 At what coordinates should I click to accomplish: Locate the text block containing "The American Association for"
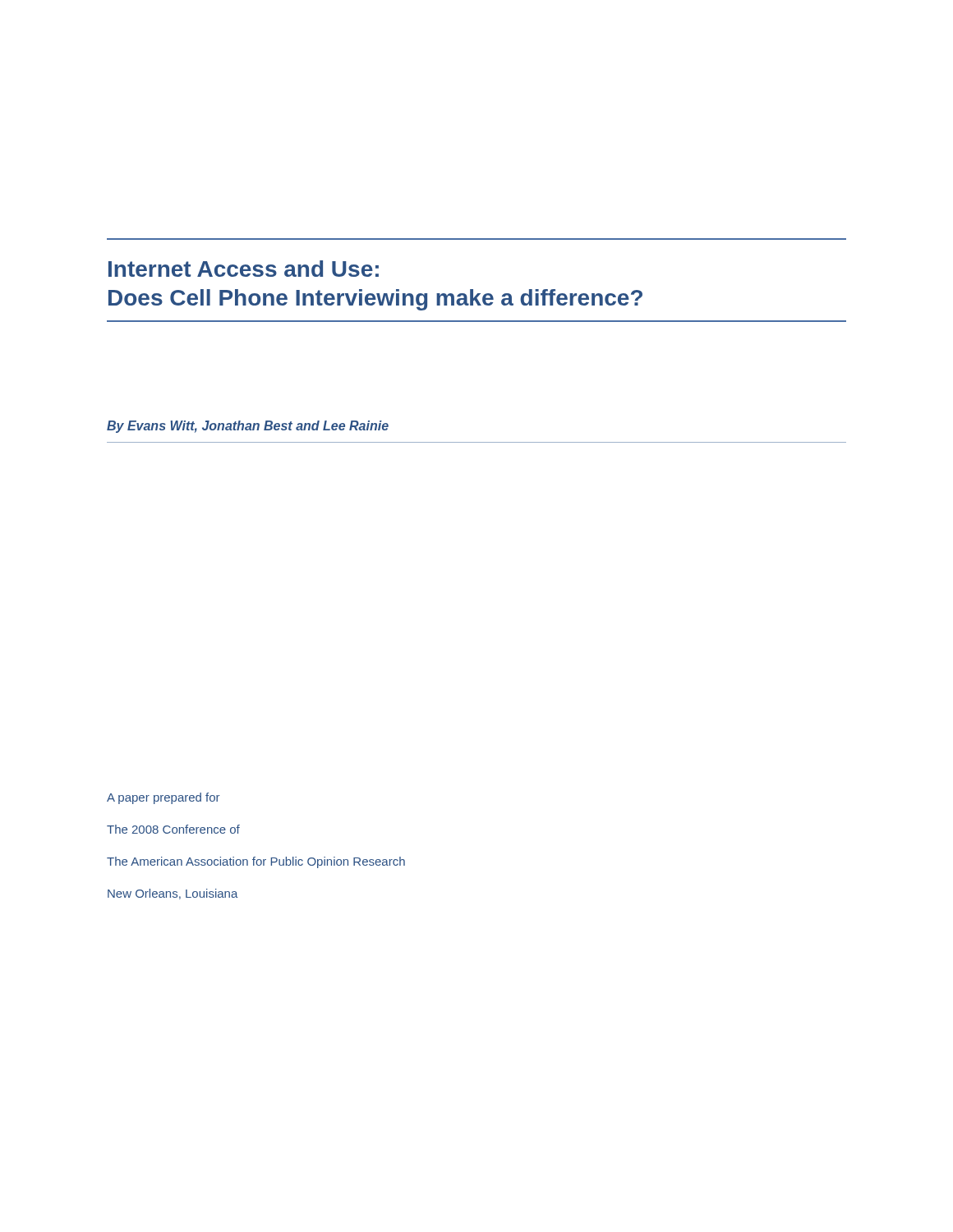pyautogui.click(x=256, y=861)
